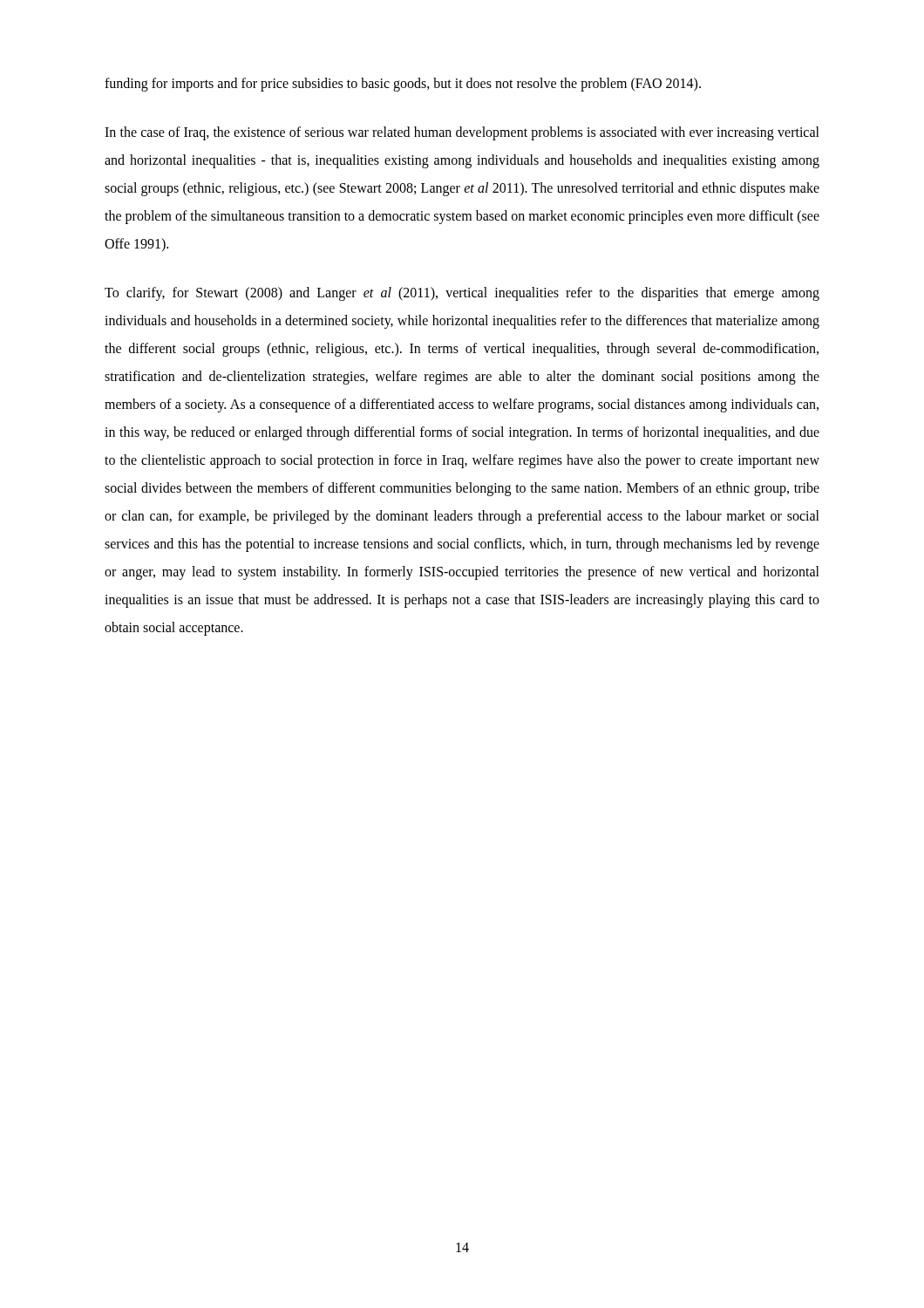
Task: Where is the passage that starts "To clarify, for"?
Action: click(462, 460)
